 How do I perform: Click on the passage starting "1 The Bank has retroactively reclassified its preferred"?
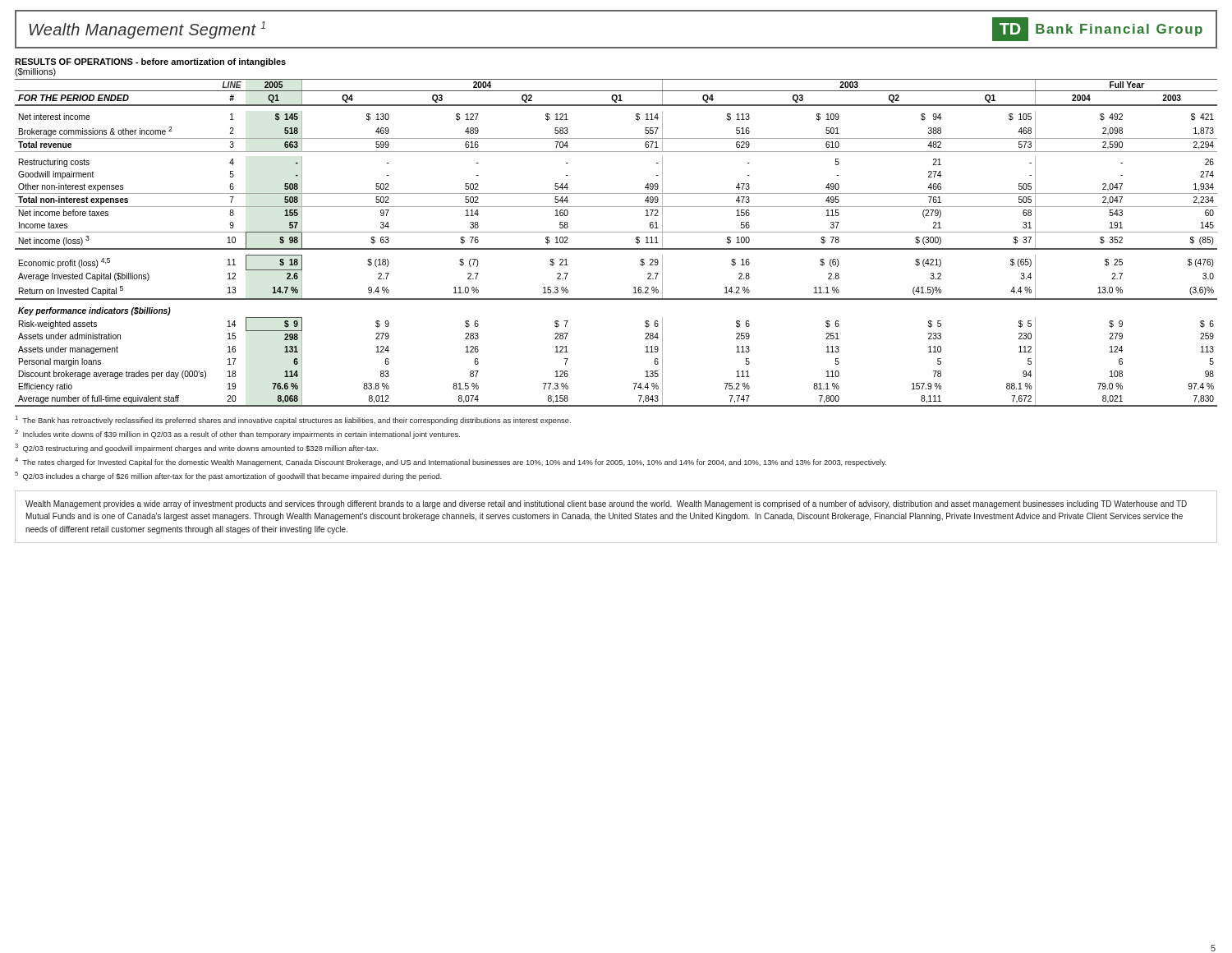click(293, 419)
